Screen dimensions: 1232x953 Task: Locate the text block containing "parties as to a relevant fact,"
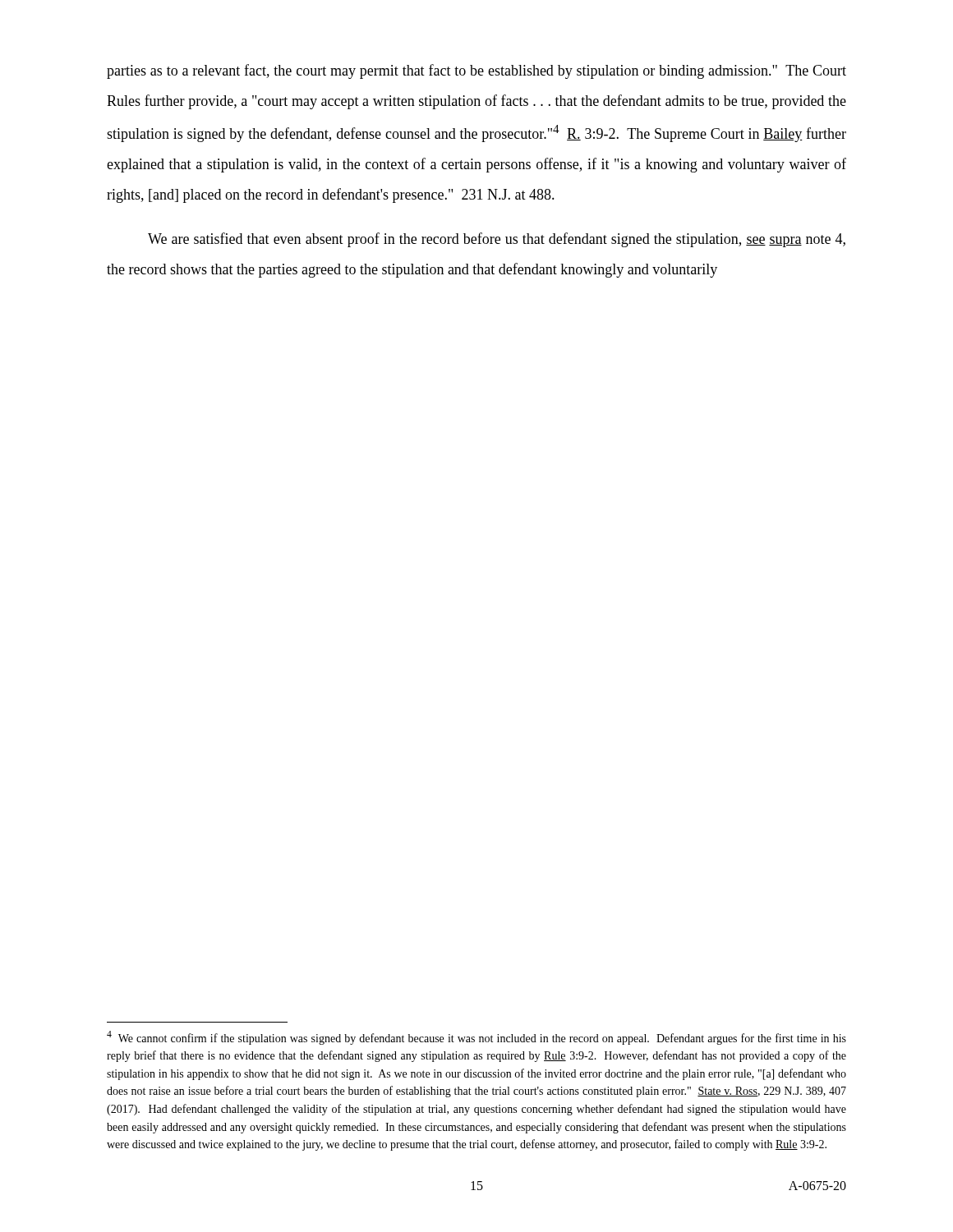coord(476,133)
